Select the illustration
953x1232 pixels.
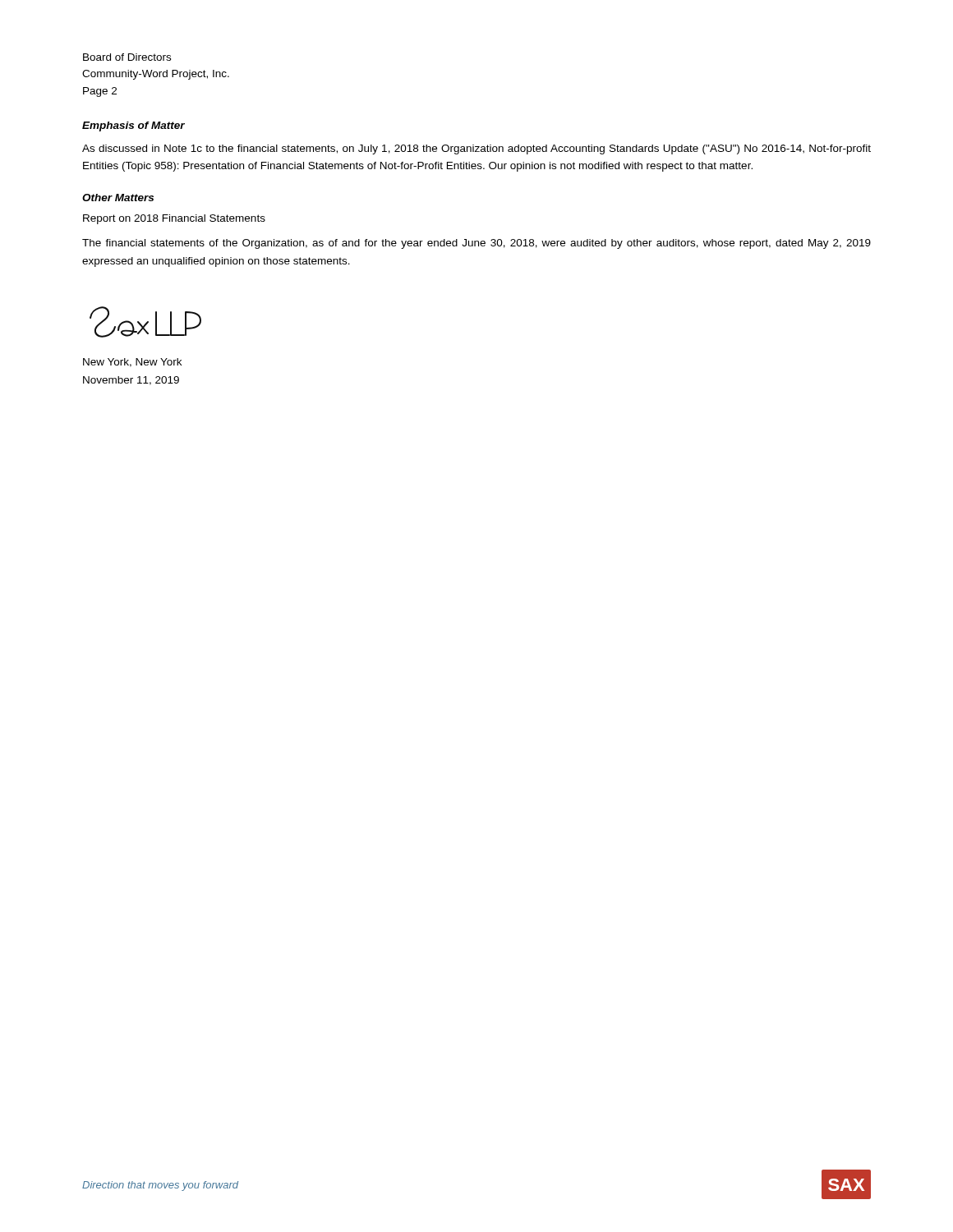pyautogui.click(x=476, y=318)
